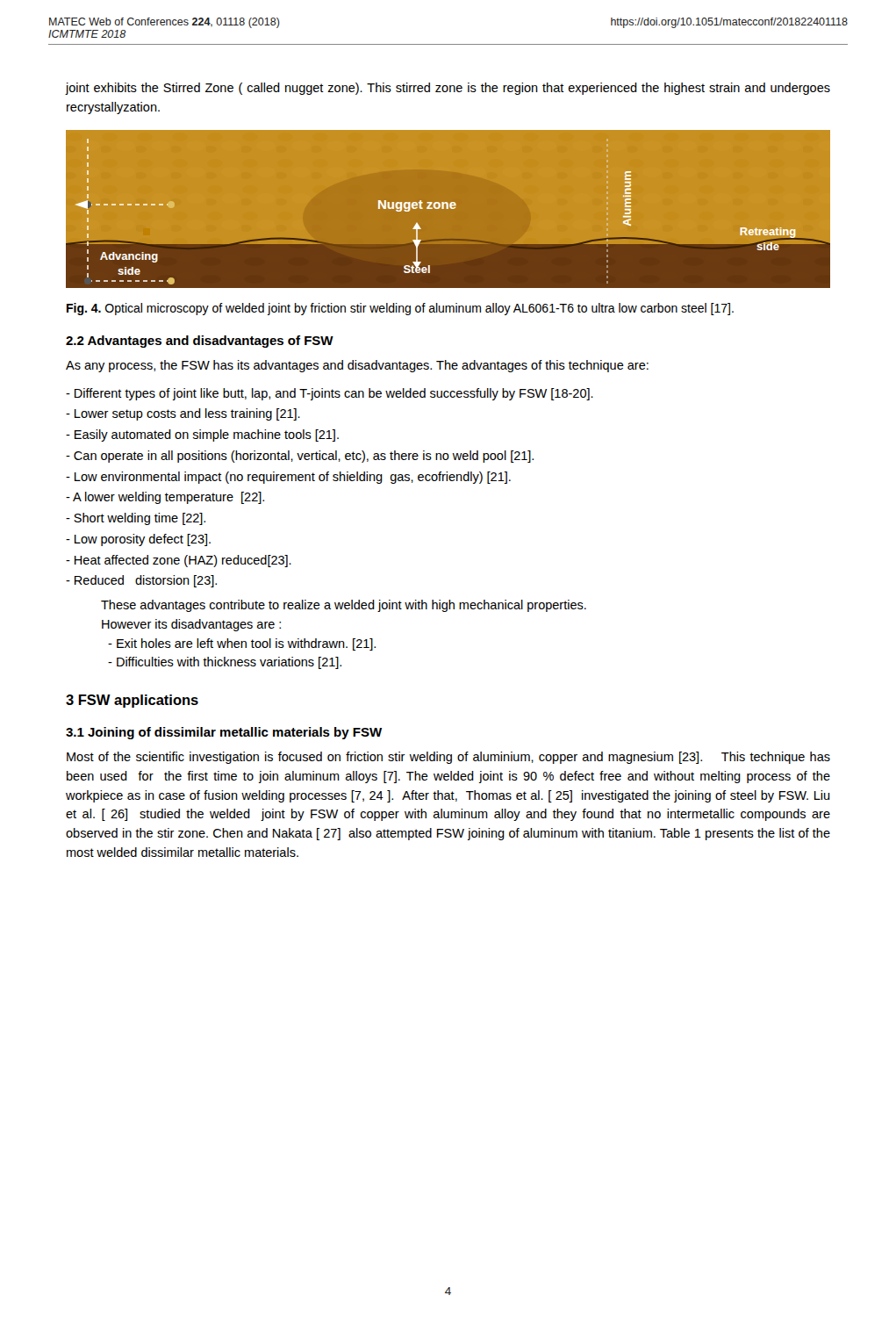
Task: Select the text block that says "As any process, the"
Action: (448, 366)
